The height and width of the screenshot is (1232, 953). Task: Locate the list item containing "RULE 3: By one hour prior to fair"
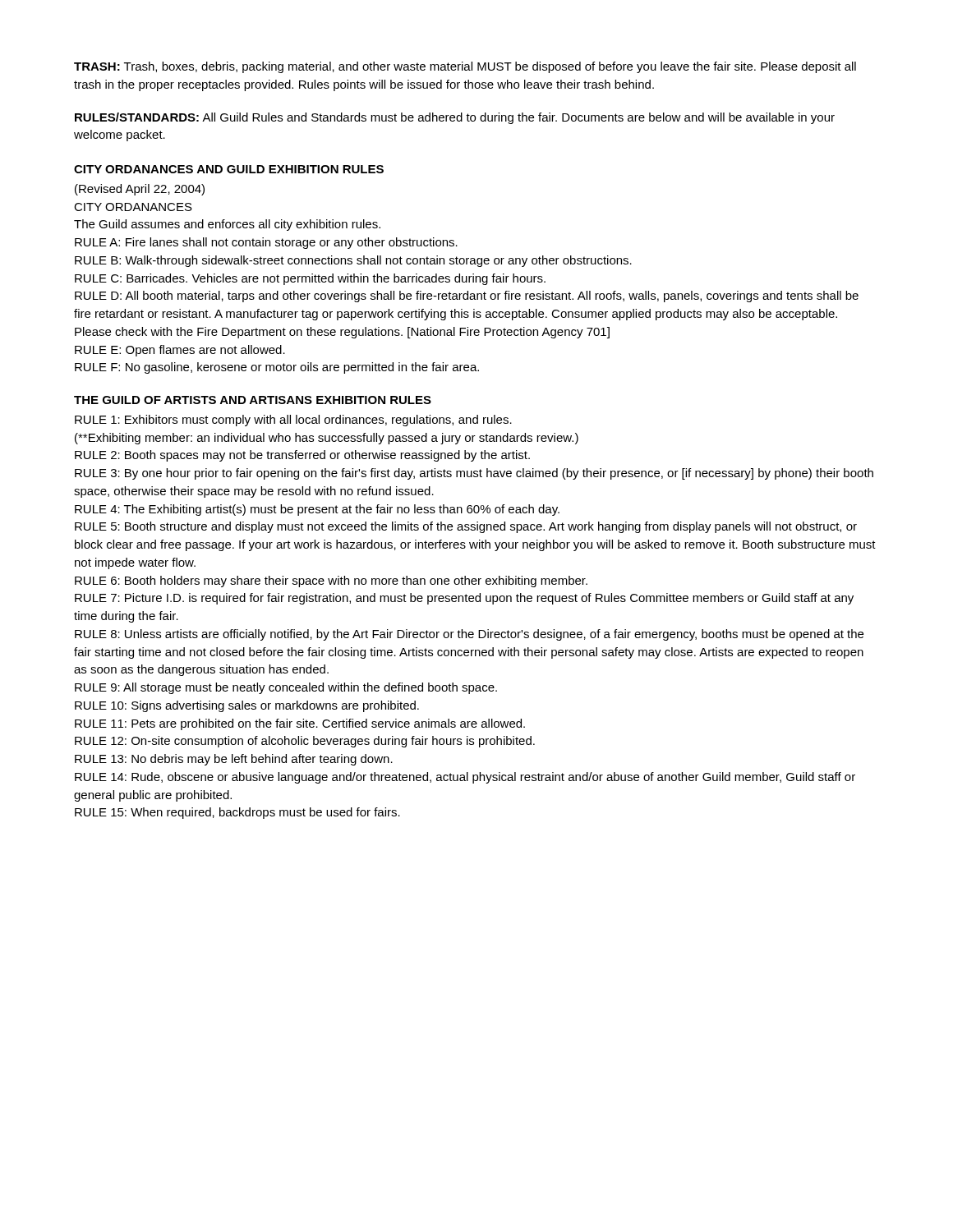(474, 482)
